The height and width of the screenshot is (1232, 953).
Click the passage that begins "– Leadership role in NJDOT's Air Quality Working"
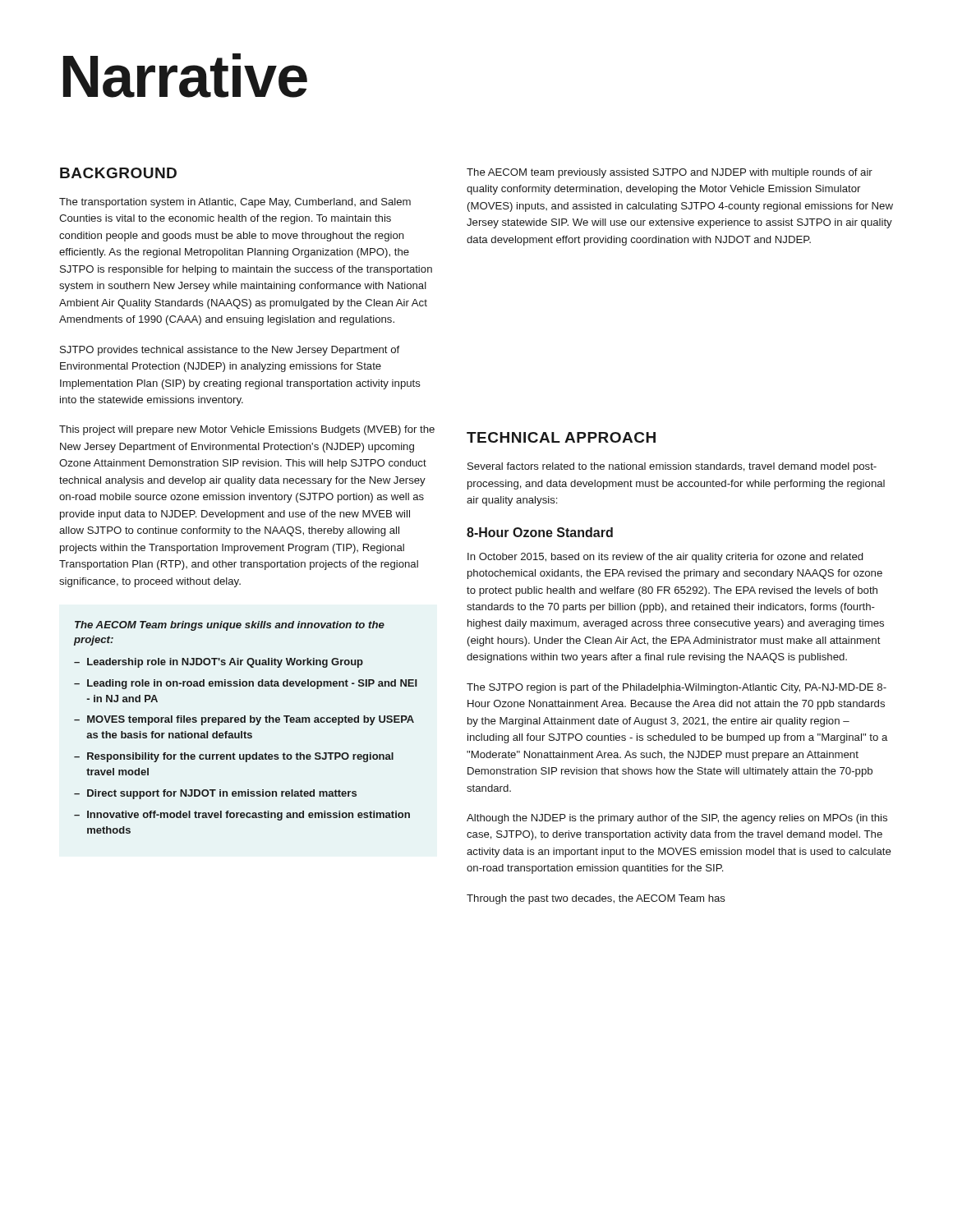[219, 662]
